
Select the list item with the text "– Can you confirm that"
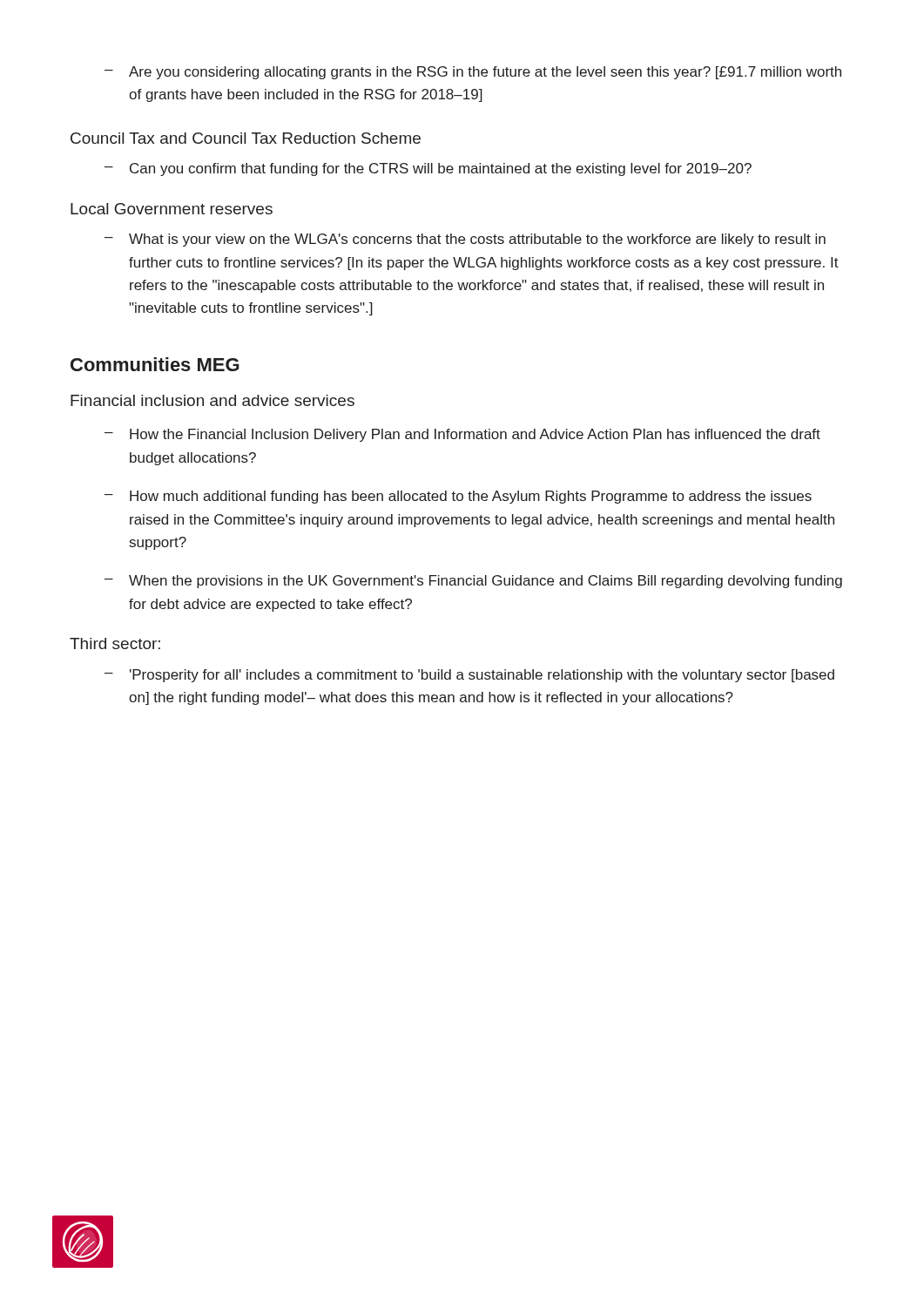point(428,170)
